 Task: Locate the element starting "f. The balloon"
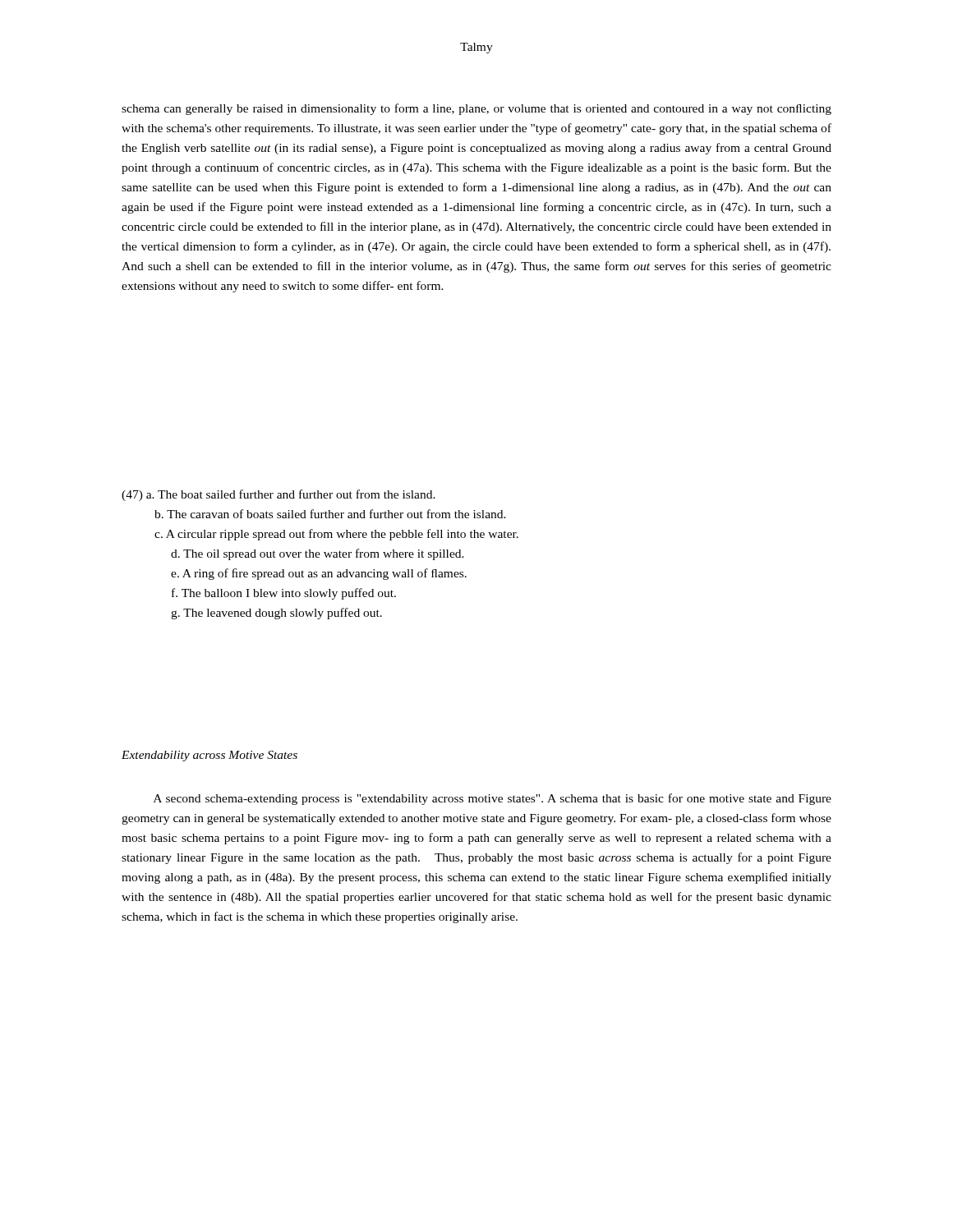284,593
